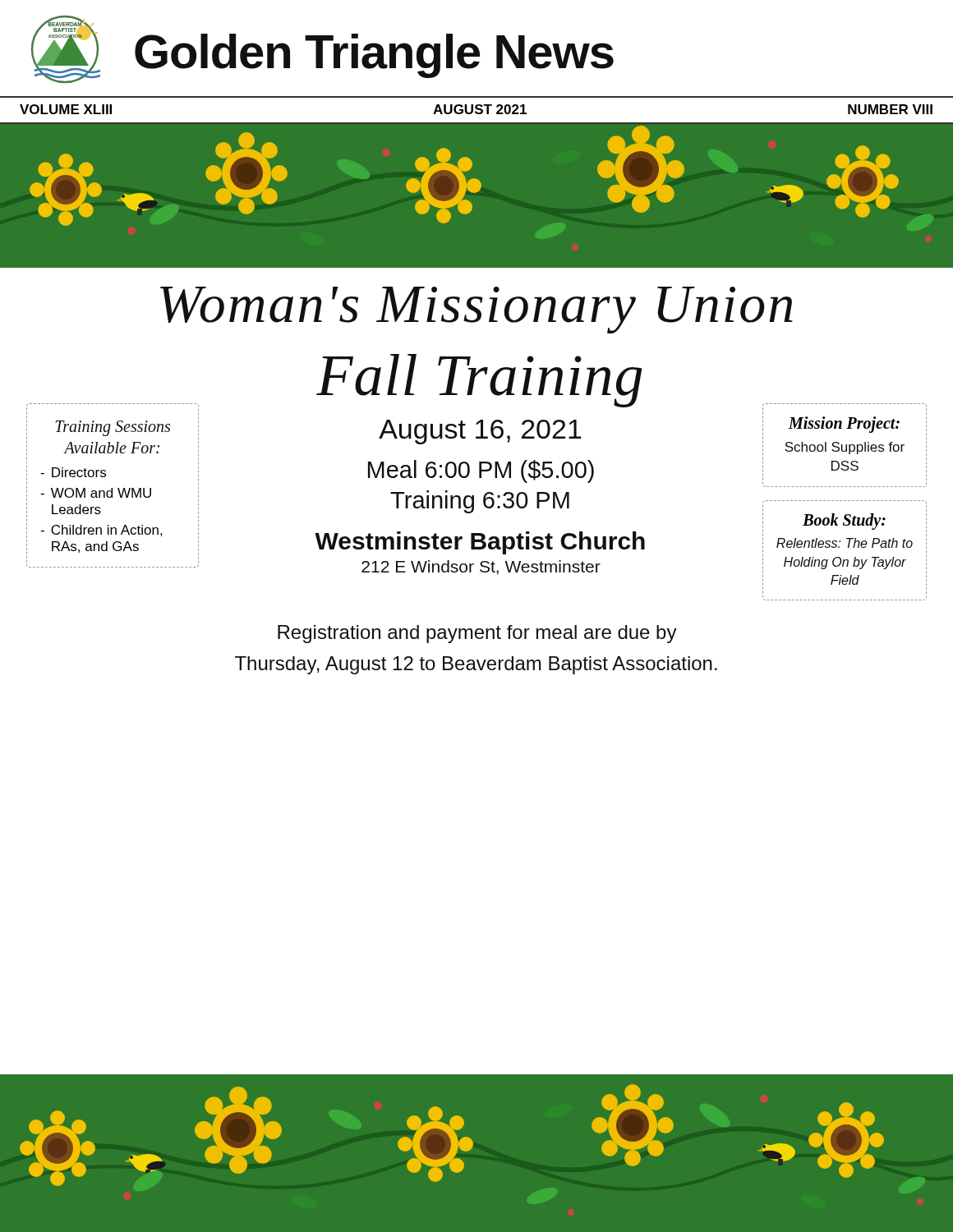Click where it says "August 16, 2021"
Image resolution: width=953 pixels, height=1232 pixels.
[481, 428]
